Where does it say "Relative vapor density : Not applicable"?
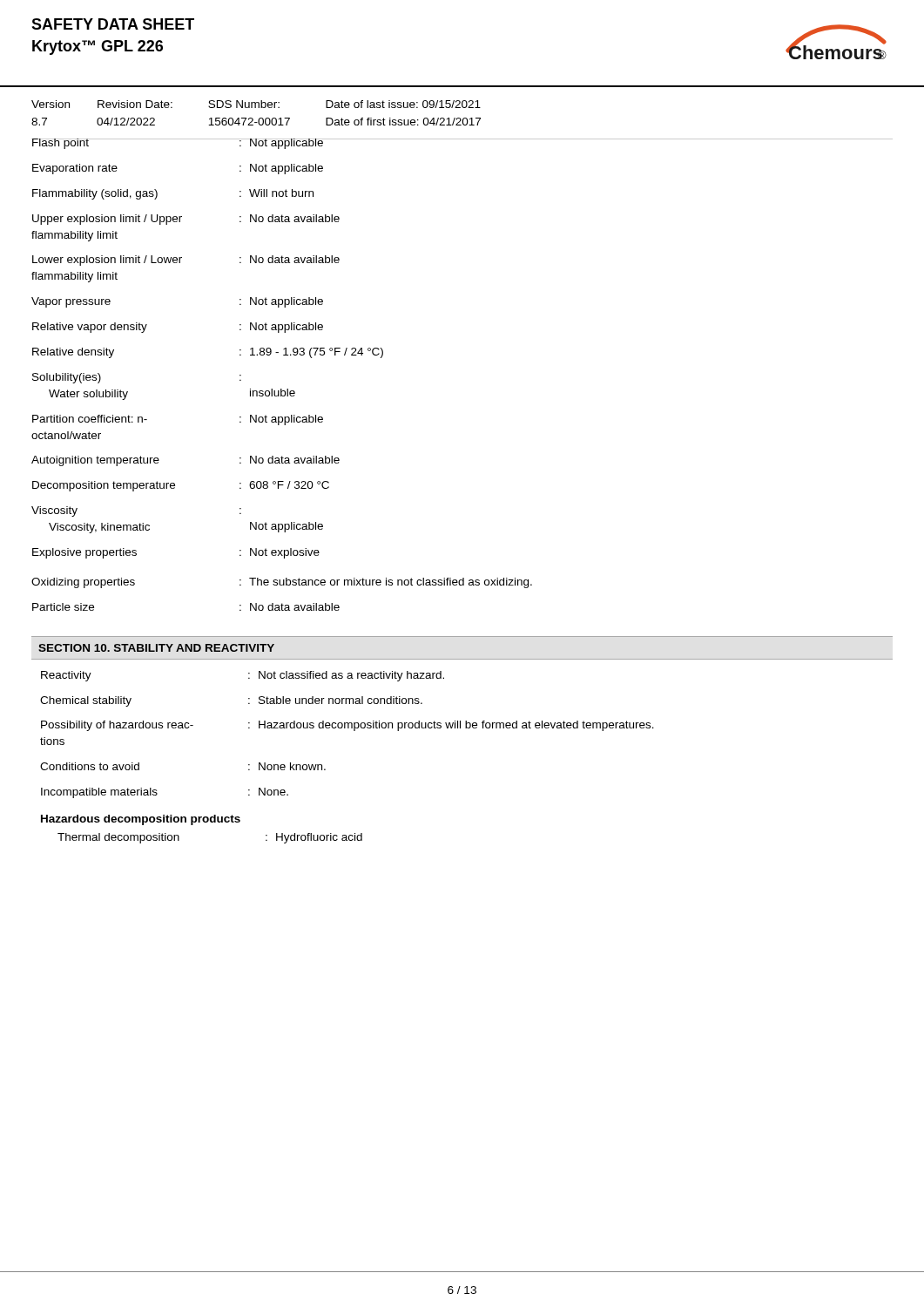 [x=90, y=327]
